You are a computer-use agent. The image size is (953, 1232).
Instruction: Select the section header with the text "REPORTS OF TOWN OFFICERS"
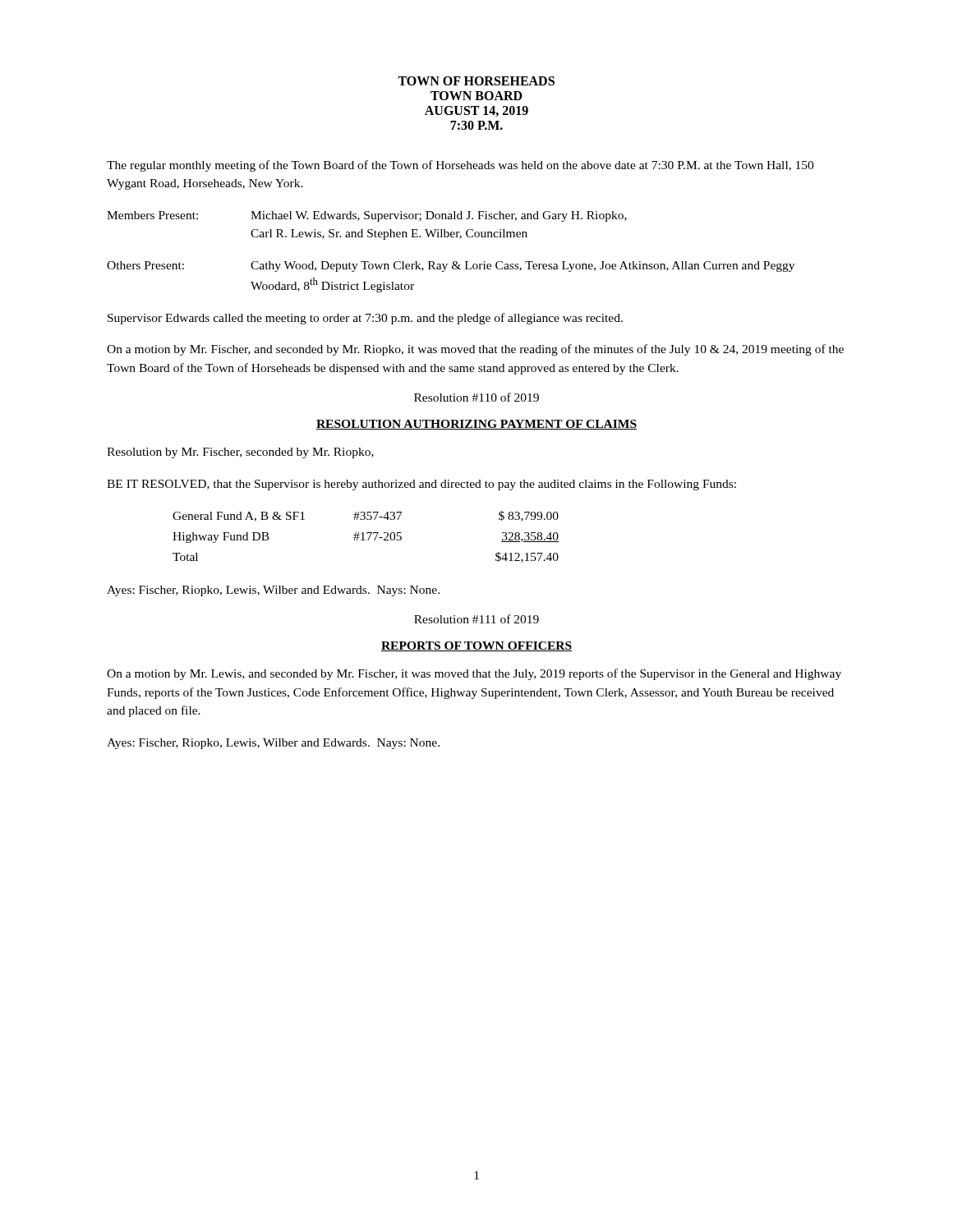[x=476, y=645]
